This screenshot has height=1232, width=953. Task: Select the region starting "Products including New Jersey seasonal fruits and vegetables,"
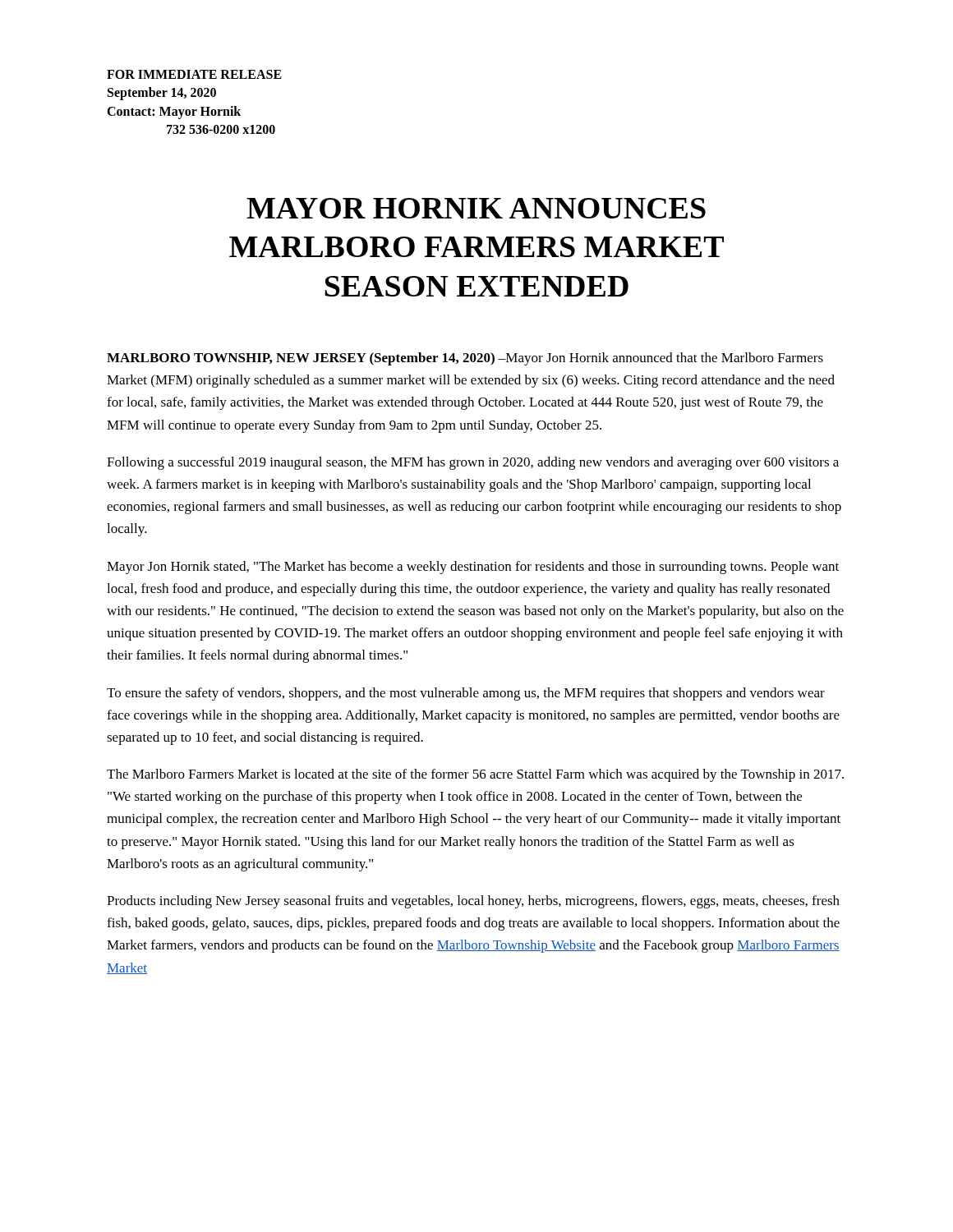click(473, 934)
